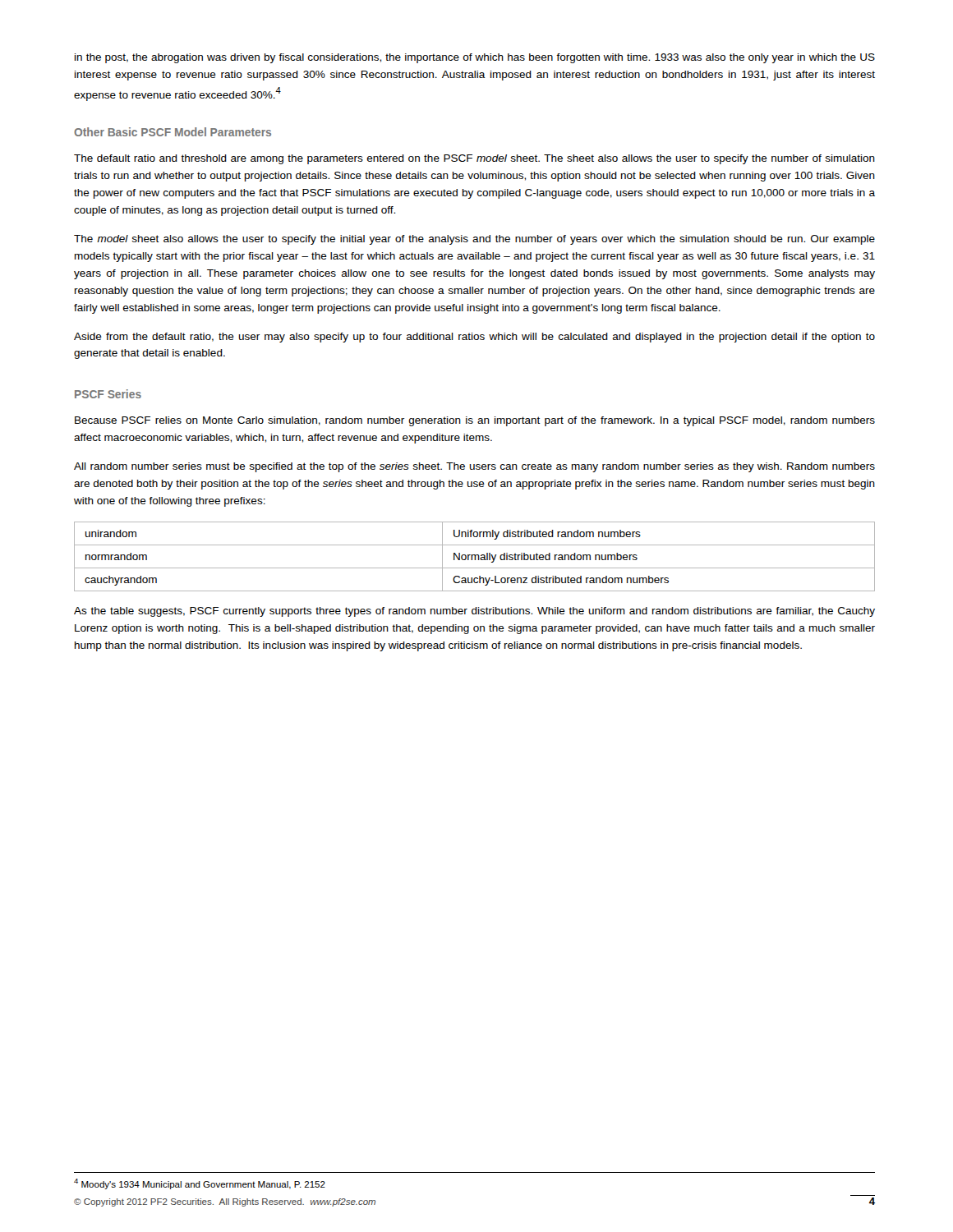The width and height of the screenshot is (953, 1232).
Task: Click on the element starting "Aside from the"
Action: point(474,345)
